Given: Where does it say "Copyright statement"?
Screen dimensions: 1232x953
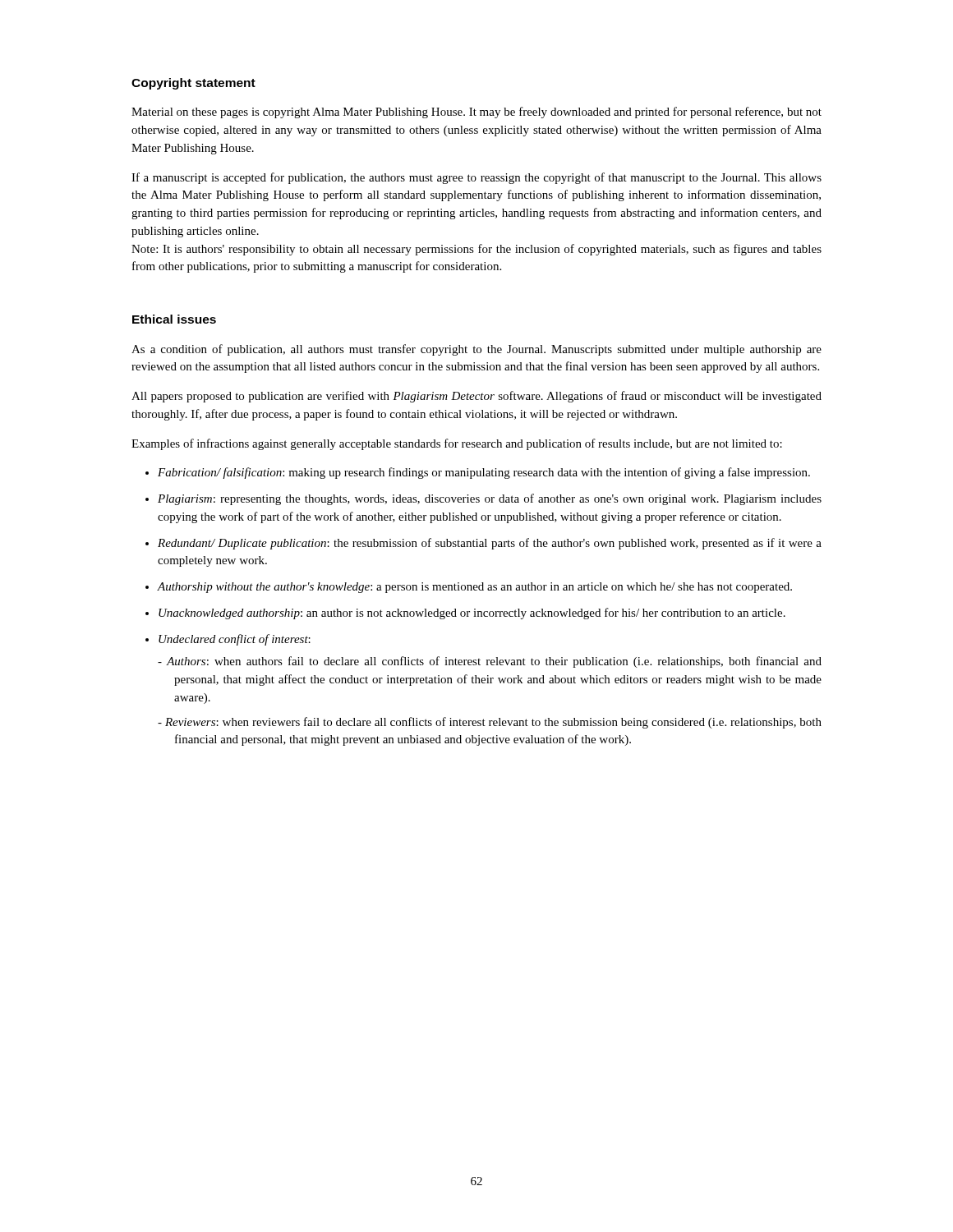Looking at the screenshot, I should click(193, 83).
